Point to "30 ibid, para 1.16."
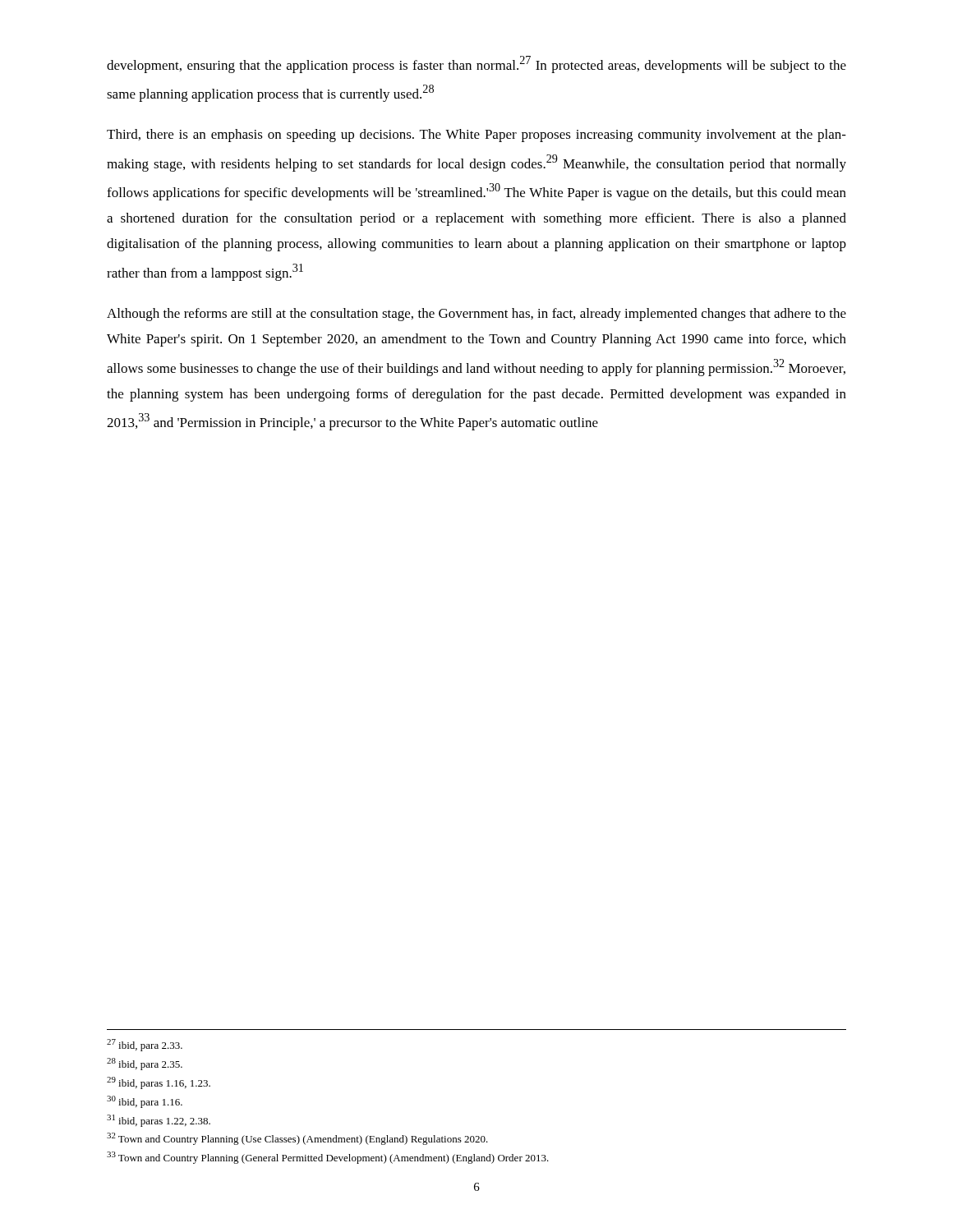Image resolution: width=953 pixels, height=1232 pixels. tap(145, 1100)
